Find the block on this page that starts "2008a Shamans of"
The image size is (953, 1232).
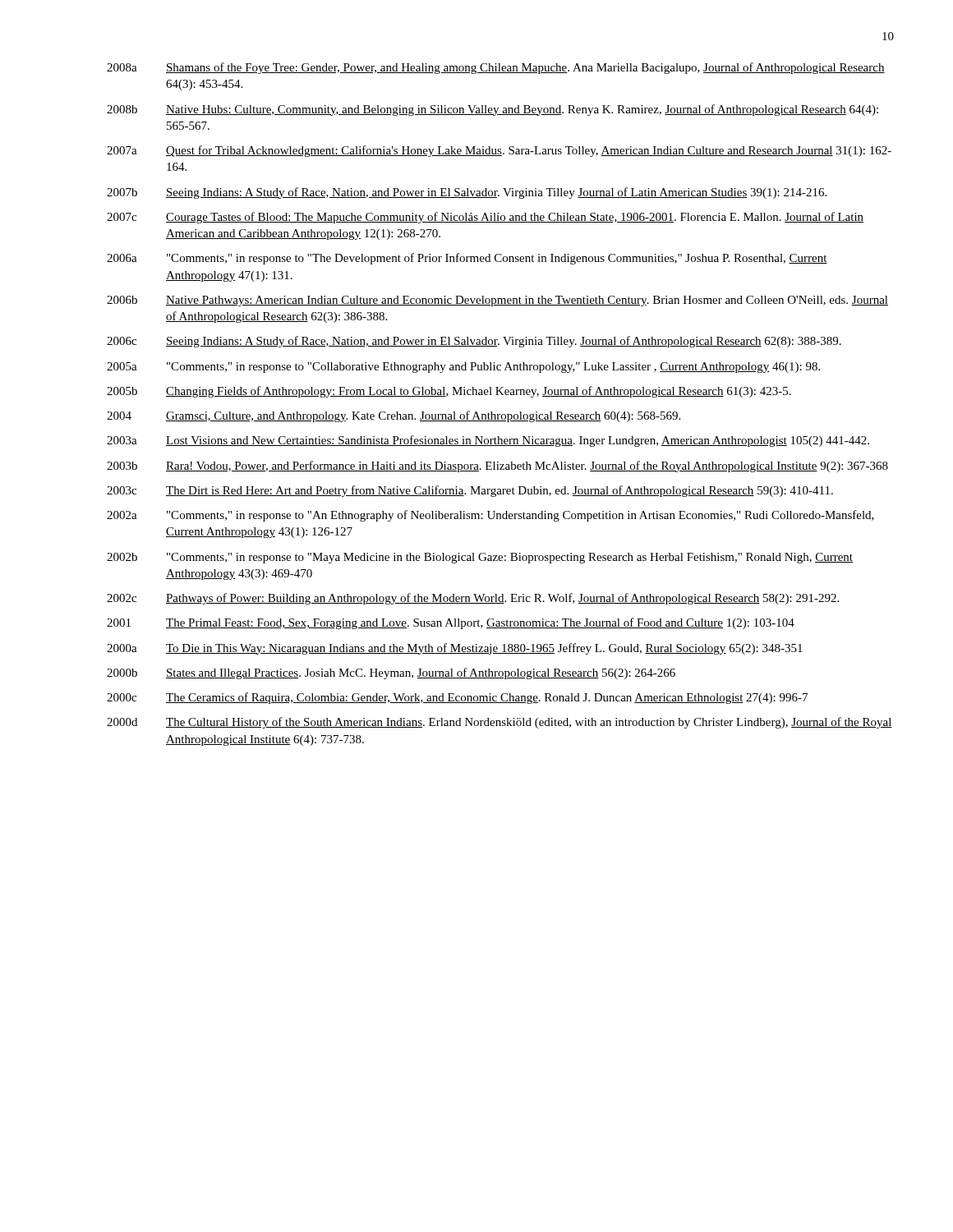500,76
